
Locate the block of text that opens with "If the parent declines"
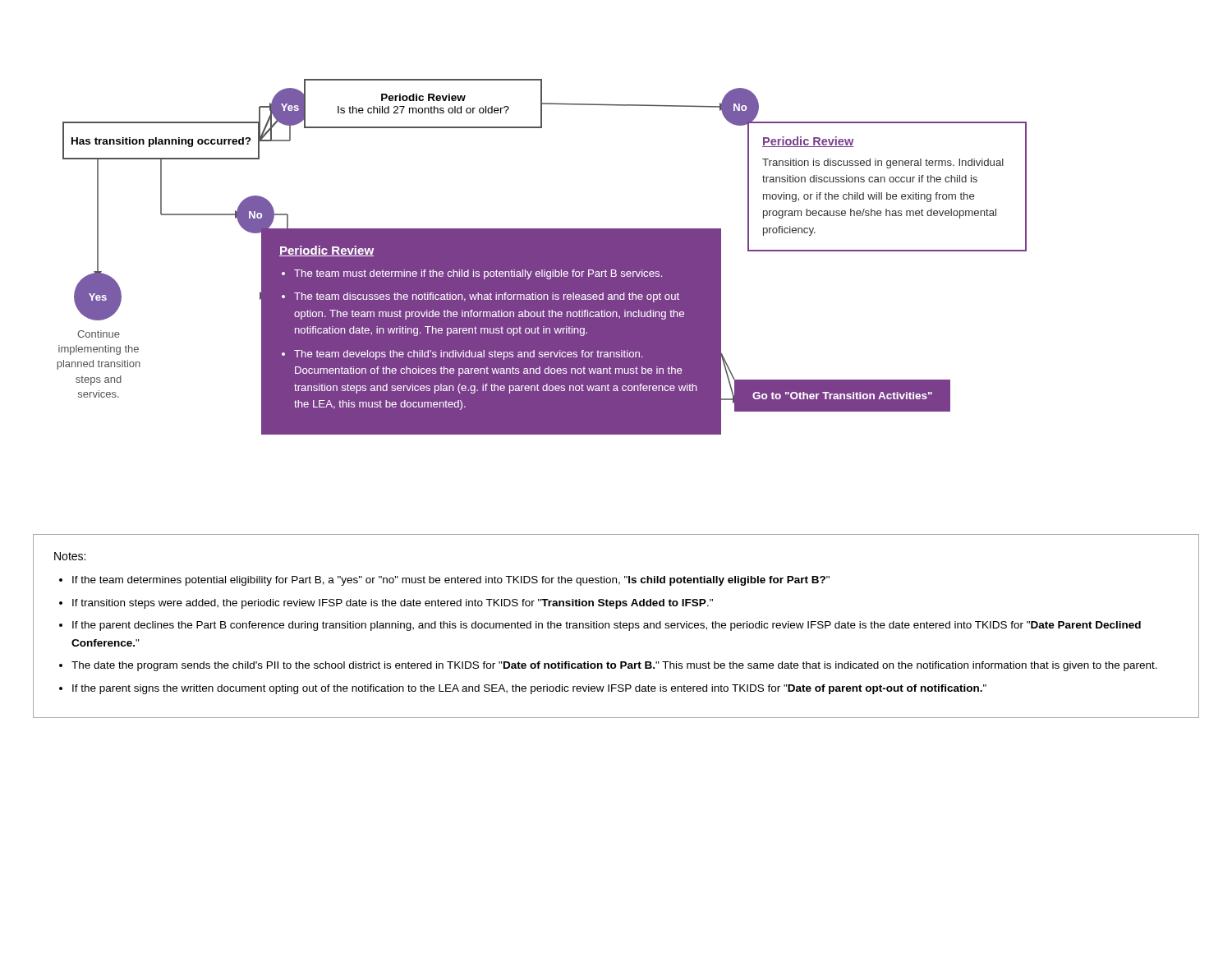click(606, 634)
